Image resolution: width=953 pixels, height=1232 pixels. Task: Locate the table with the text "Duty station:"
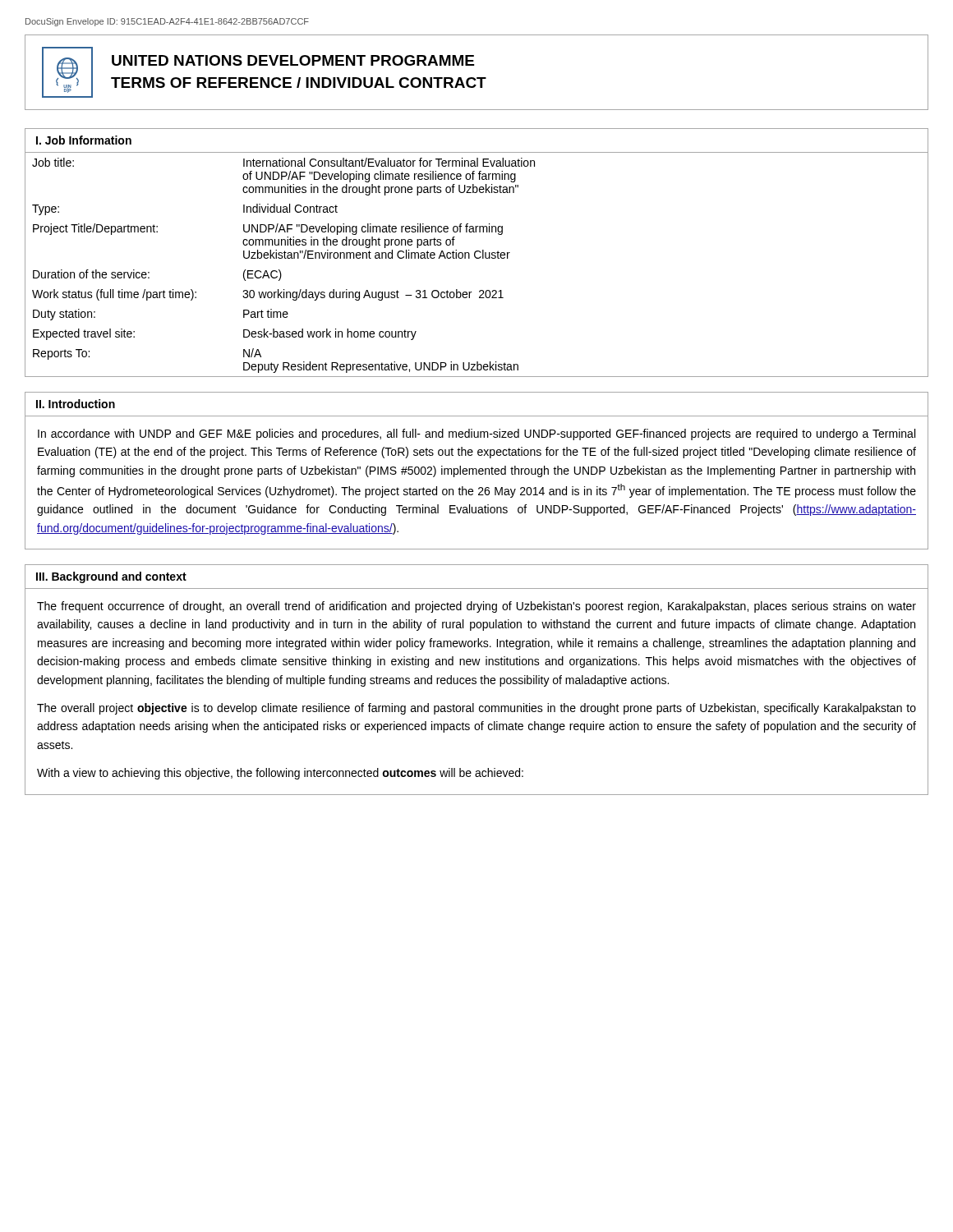point(476,253)
